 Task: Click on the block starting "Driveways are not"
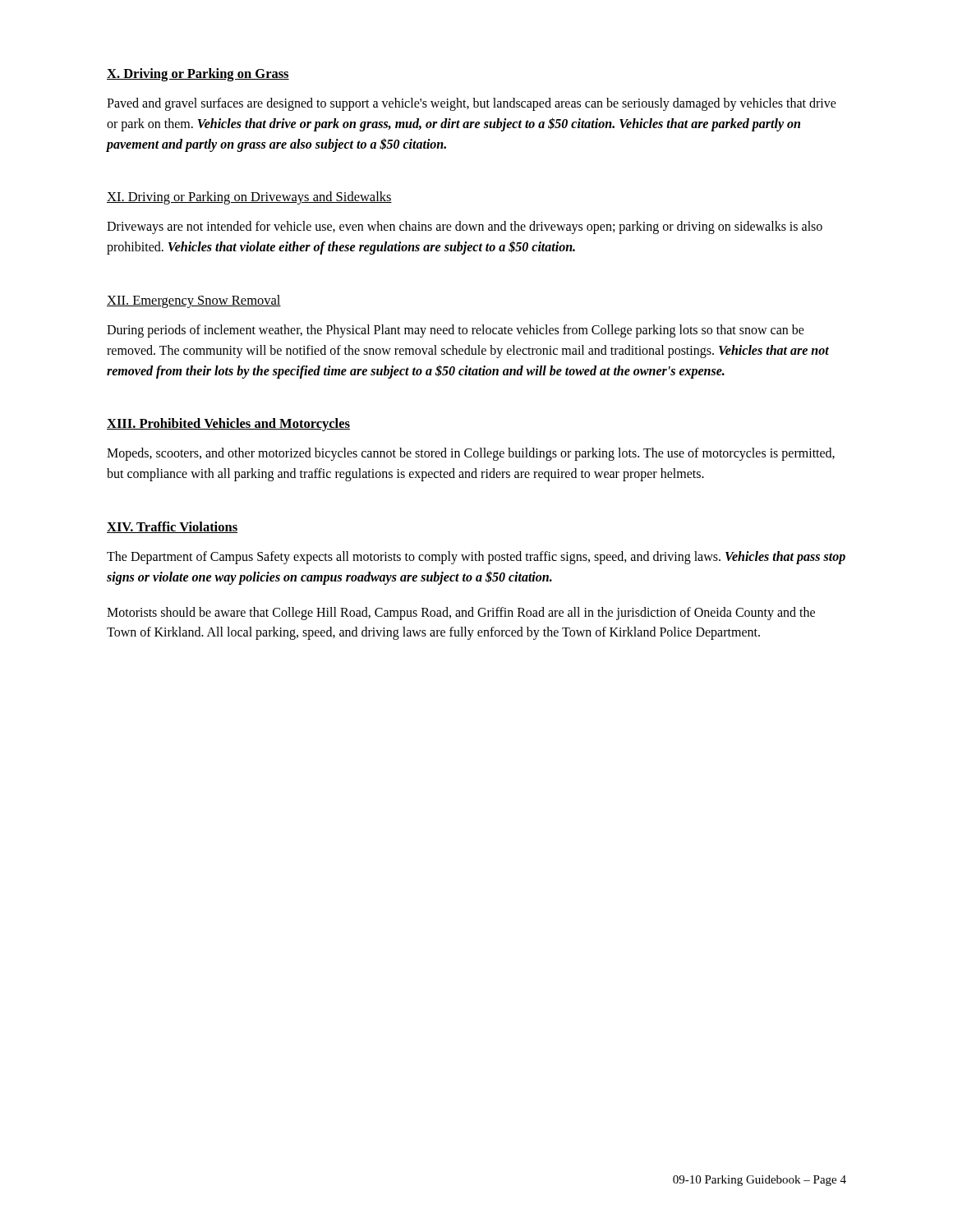coord(465,237)
